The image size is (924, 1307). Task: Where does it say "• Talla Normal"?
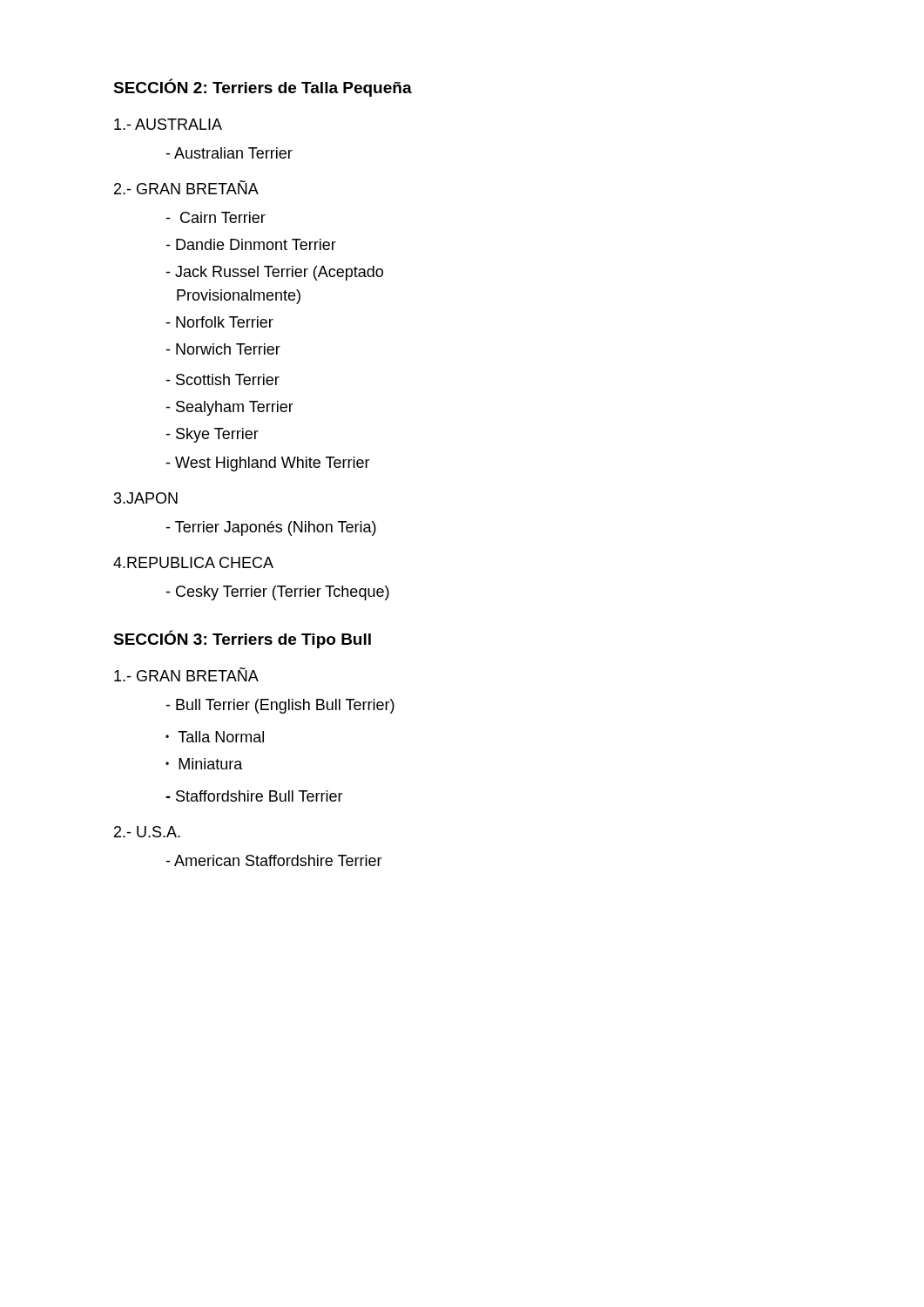tap(215, 738)
